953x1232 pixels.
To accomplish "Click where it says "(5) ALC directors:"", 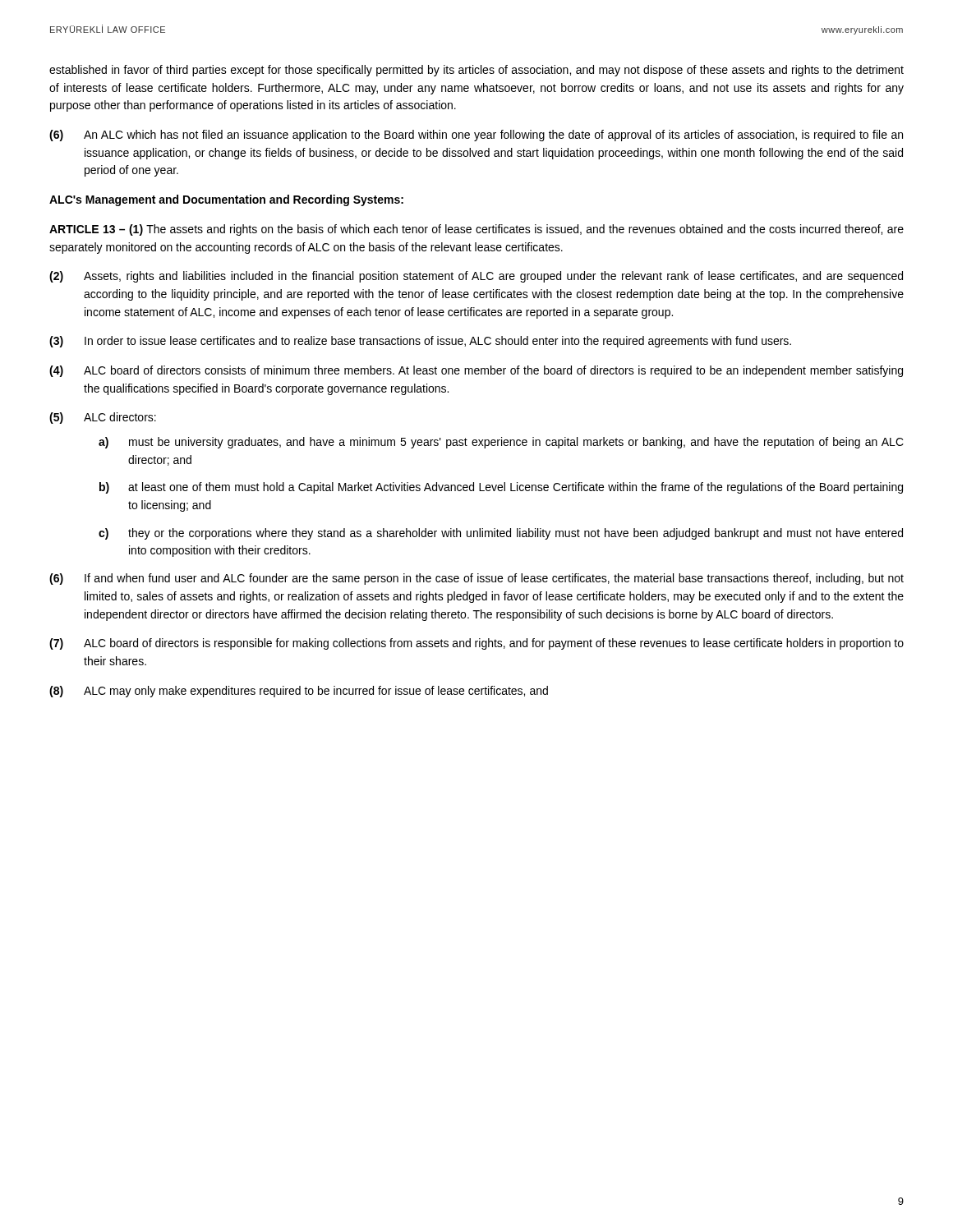I will pos(103,418).
